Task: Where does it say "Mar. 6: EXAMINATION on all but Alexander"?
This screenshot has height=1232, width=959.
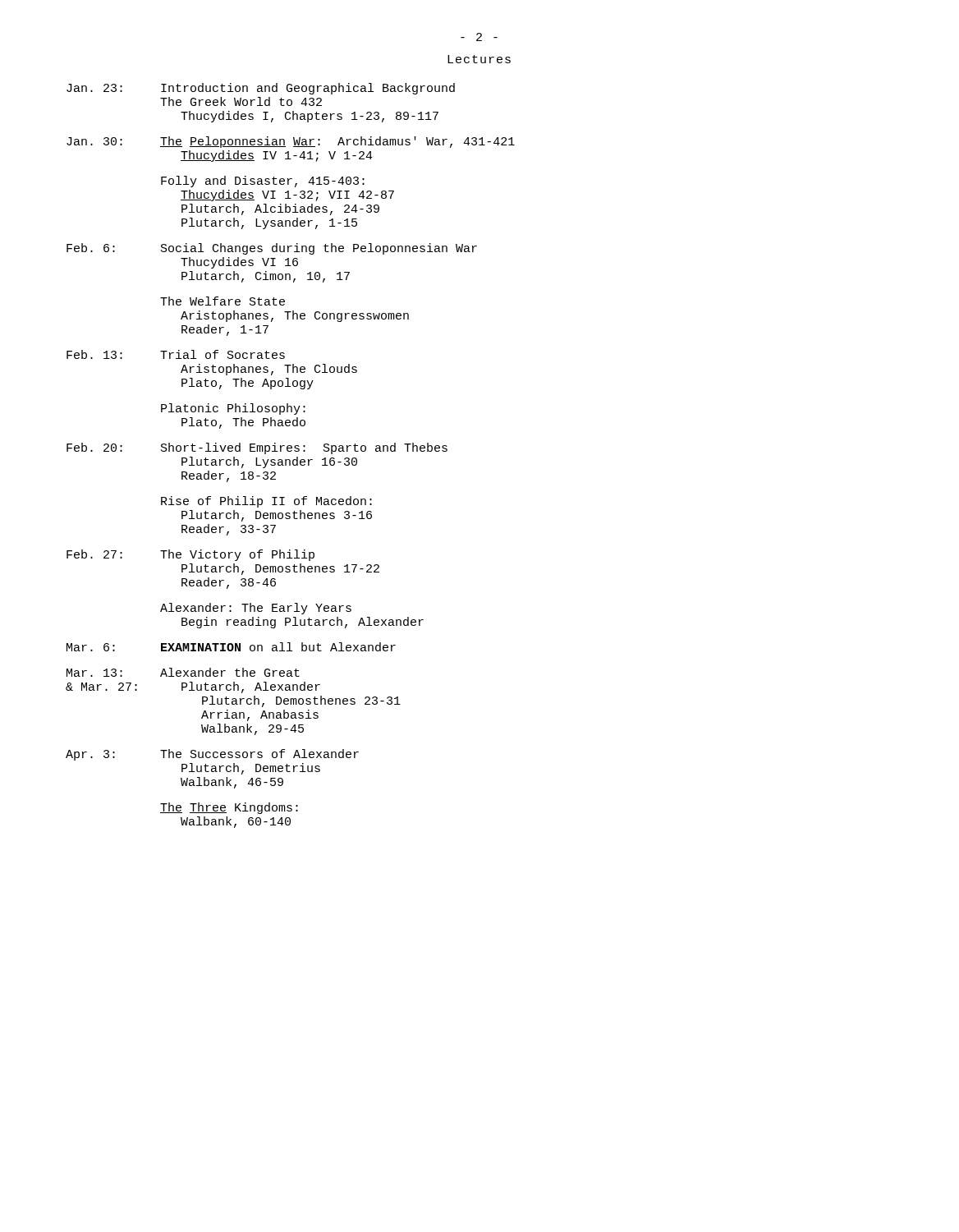Action: (231, 647)
